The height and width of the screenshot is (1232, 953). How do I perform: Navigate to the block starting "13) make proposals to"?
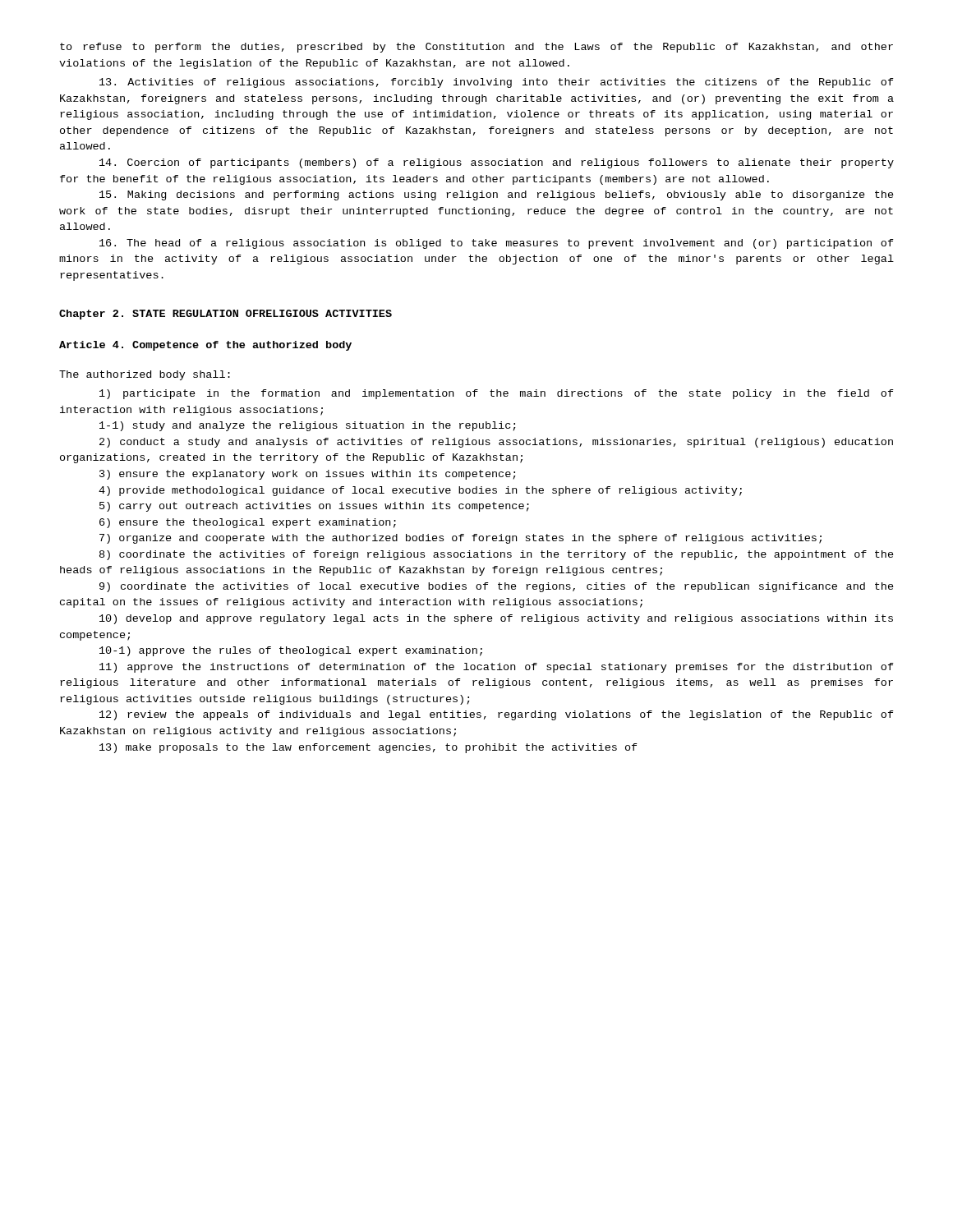[x=476, y=748]
